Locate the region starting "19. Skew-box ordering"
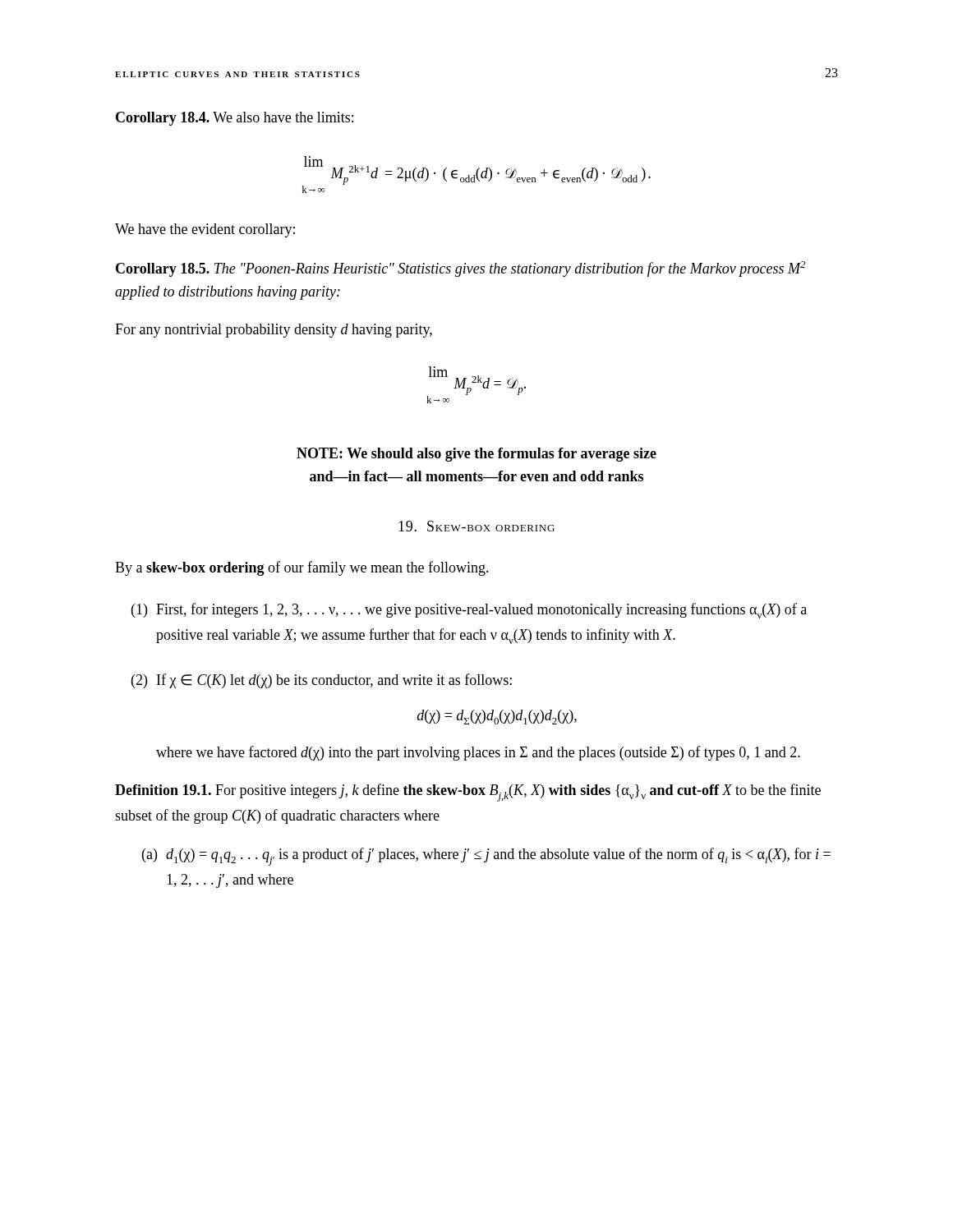 click(x=476, y=527)
